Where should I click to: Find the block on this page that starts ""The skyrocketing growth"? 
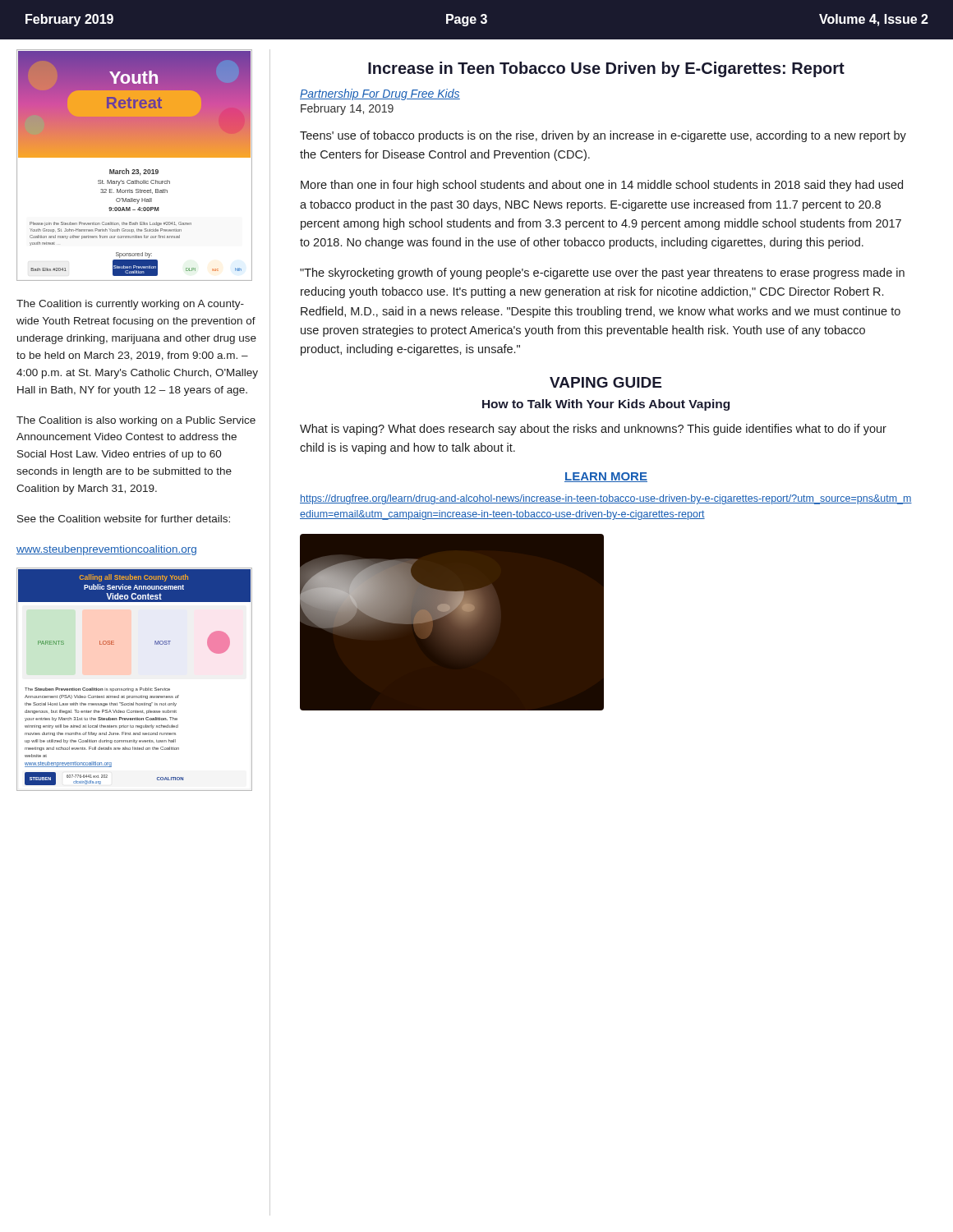pyautogui.click(x=602, y=311)
